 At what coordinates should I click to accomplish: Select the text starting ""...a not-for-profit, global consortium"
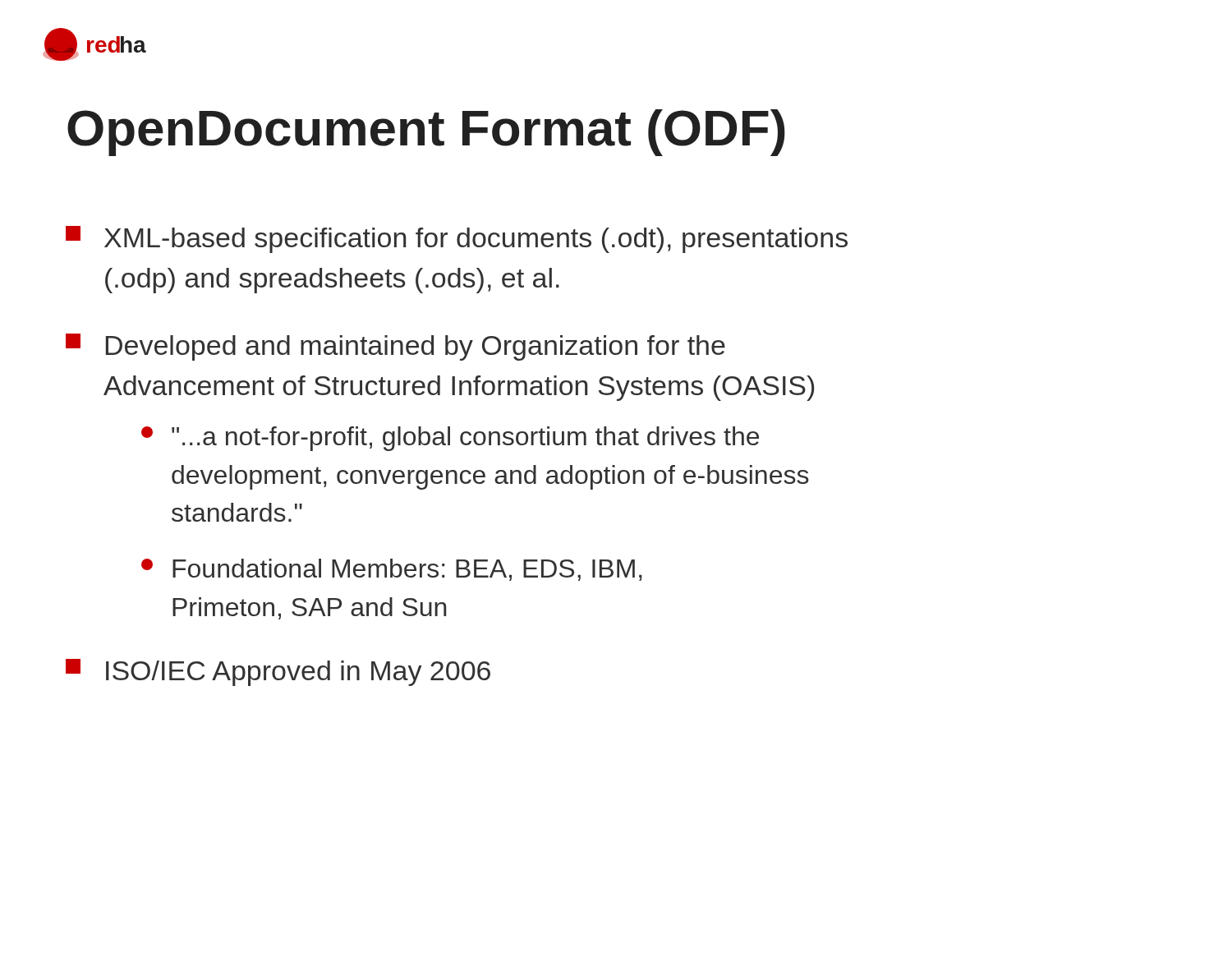pyautogui.click(x=475, y=475)
